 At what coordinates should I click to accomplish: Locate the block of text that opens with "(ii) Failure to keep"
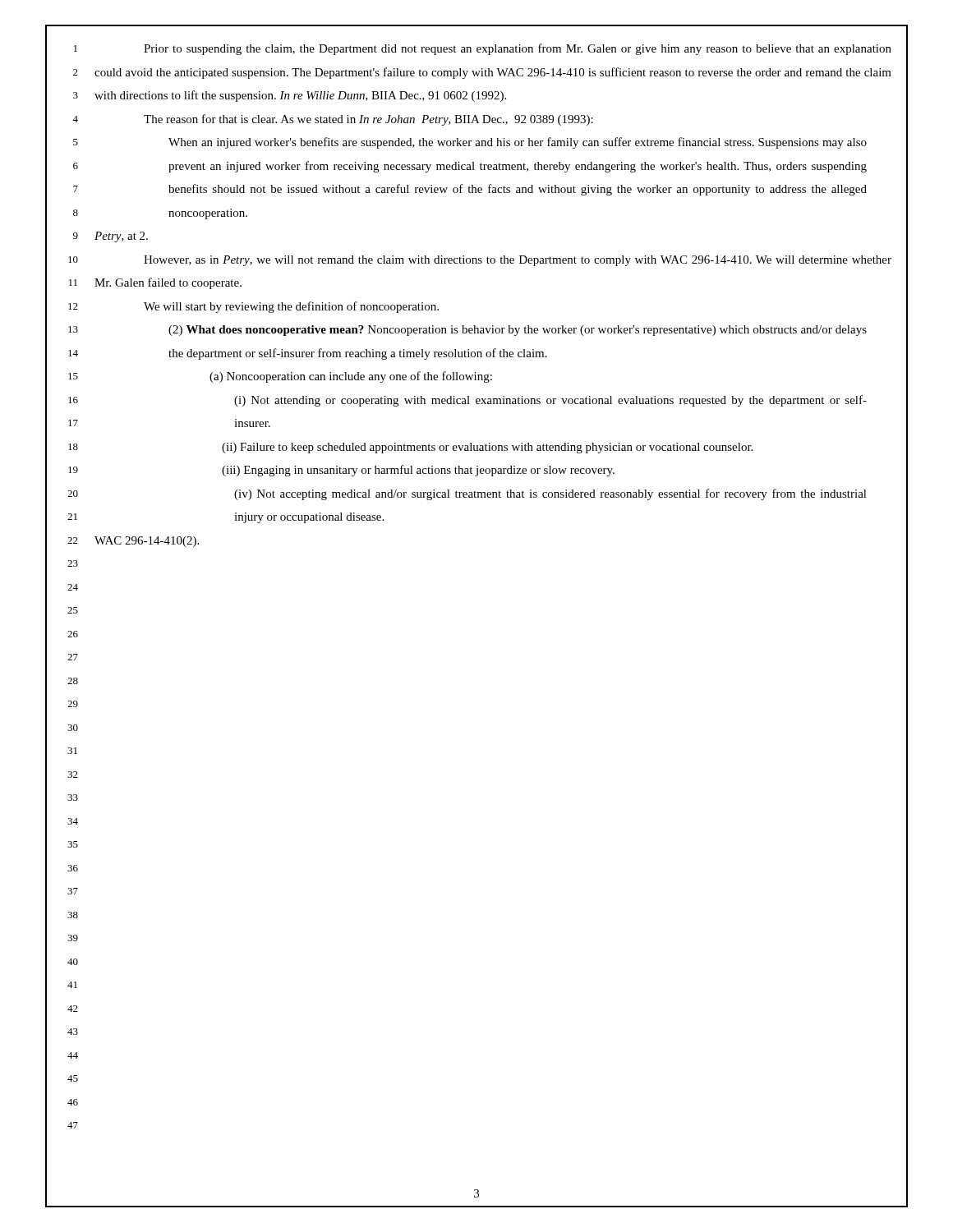(488, 446)
